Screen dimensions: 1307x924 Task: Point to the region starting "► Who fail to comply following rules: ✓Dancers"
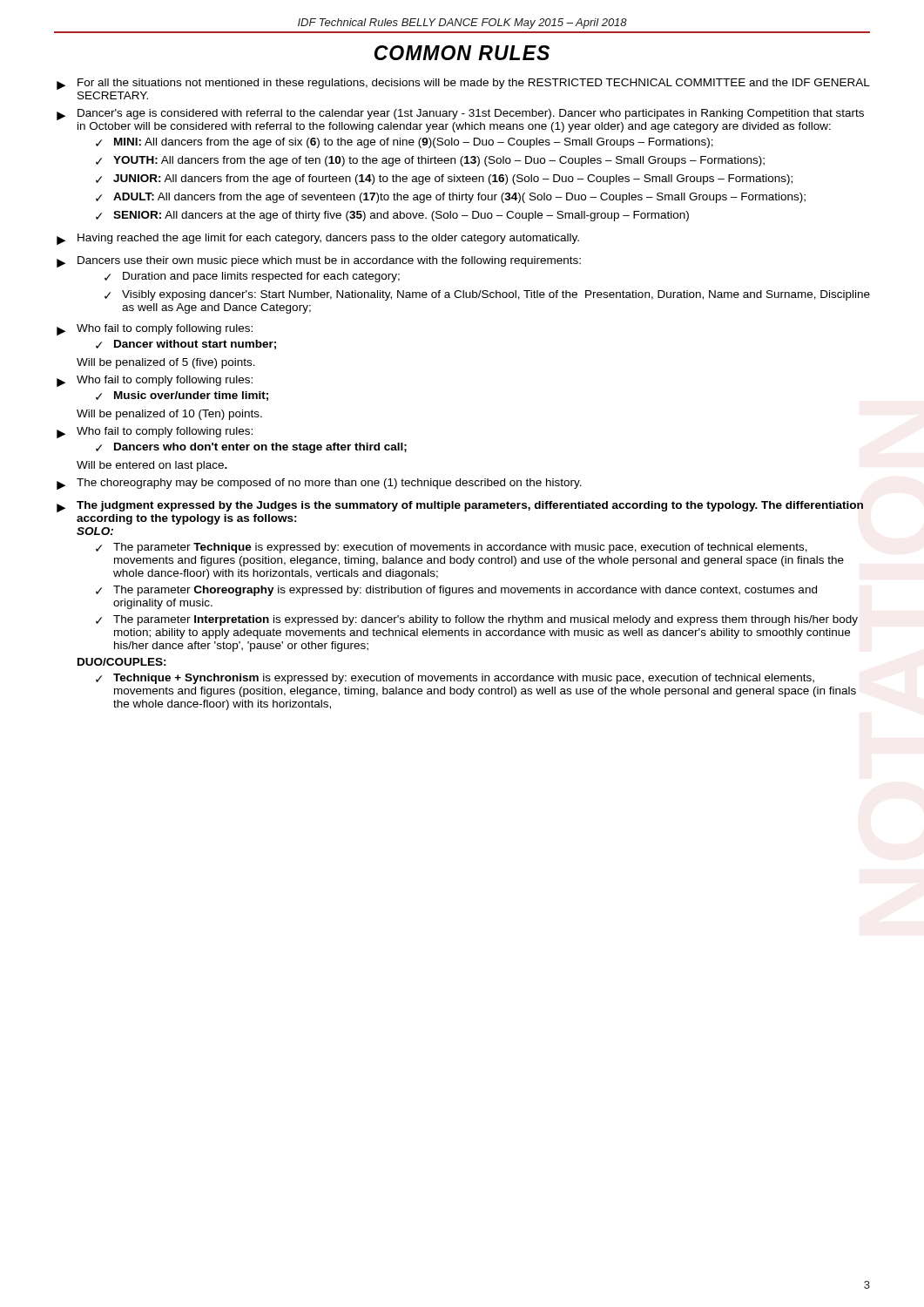(x=155, y=433)
